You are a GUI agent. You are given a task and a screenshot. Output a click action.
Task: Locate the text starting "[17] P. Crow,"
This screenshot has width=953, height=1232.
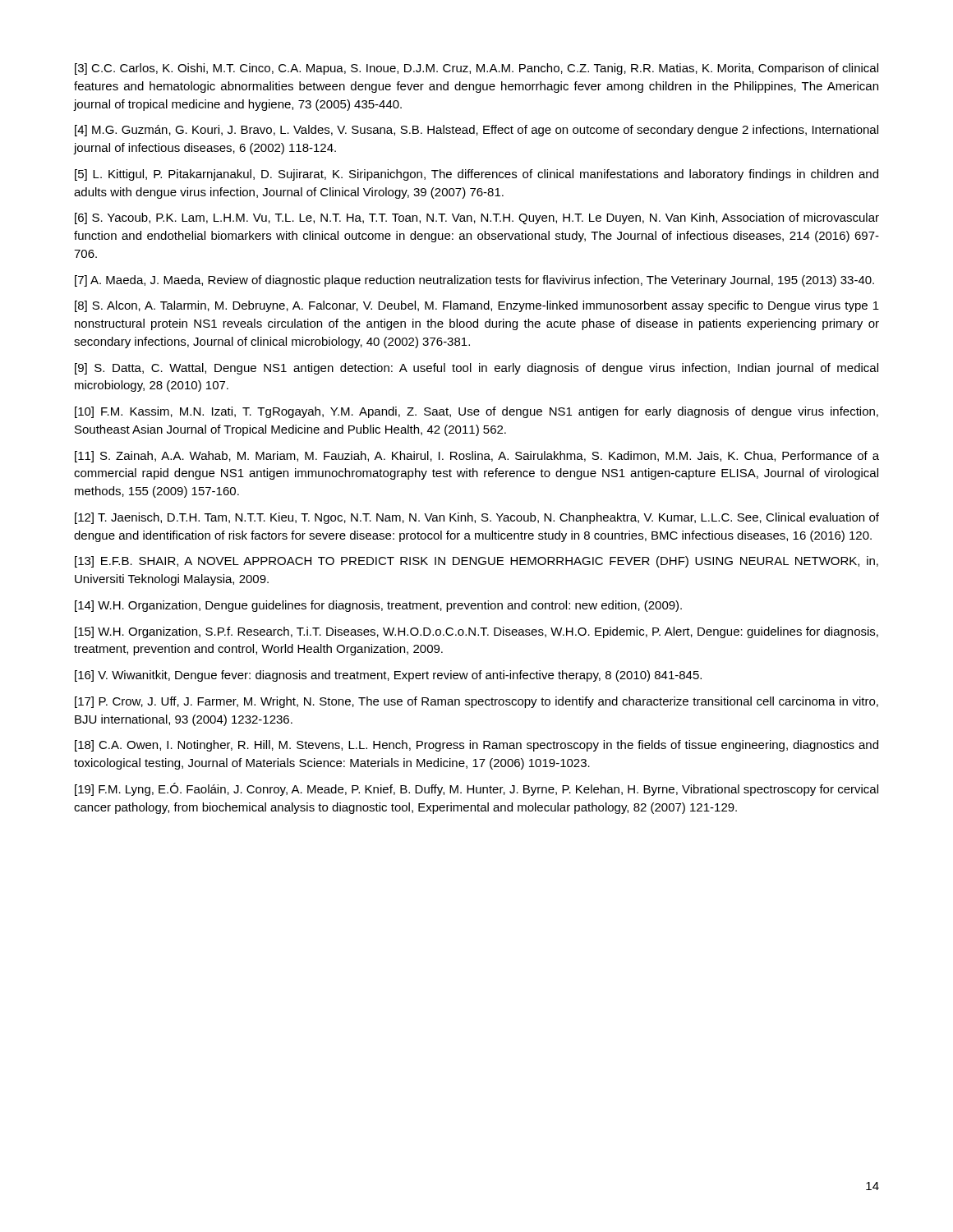[476, 710]
